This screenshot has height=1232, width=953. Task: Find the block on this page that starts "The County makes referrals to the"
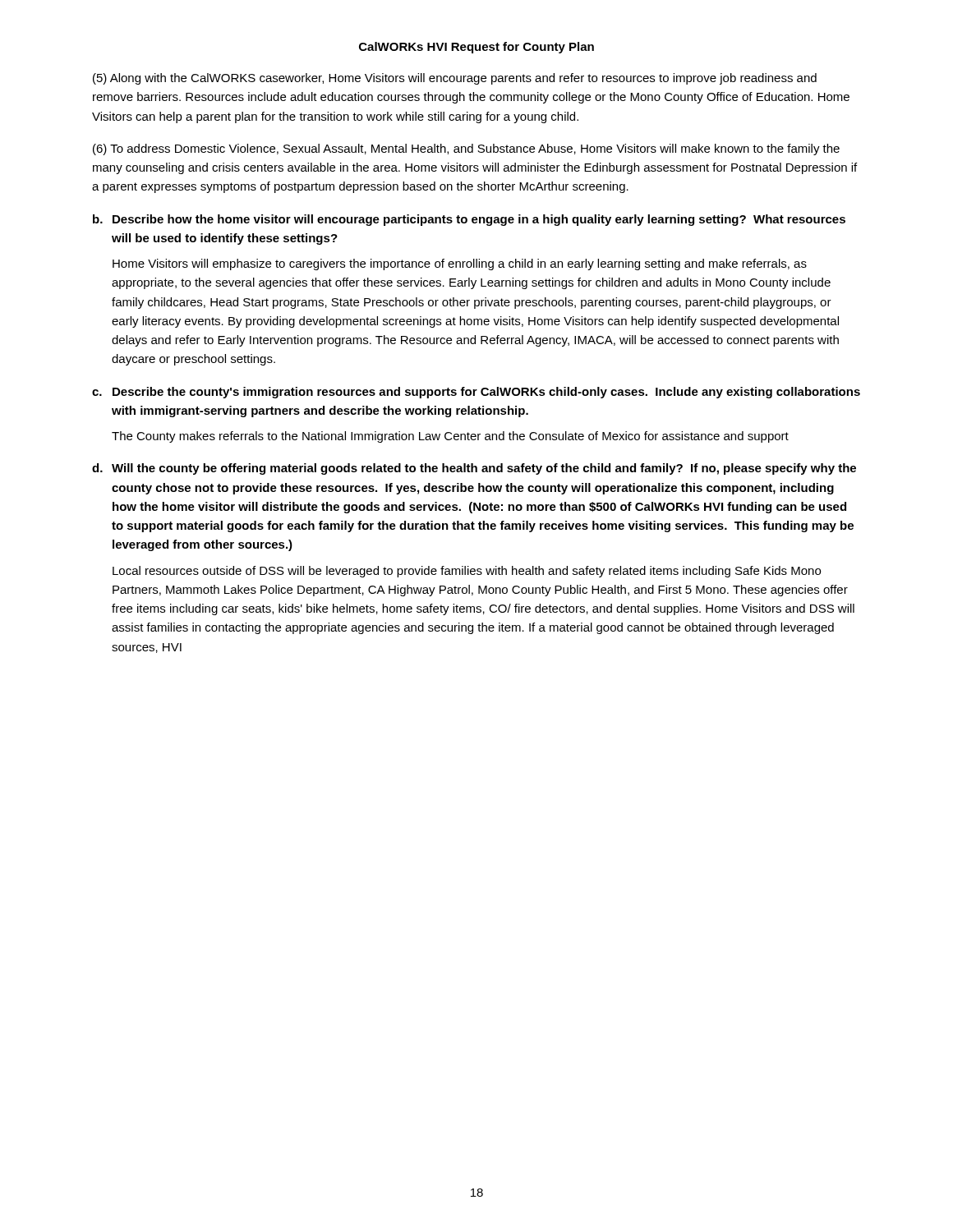450,436
